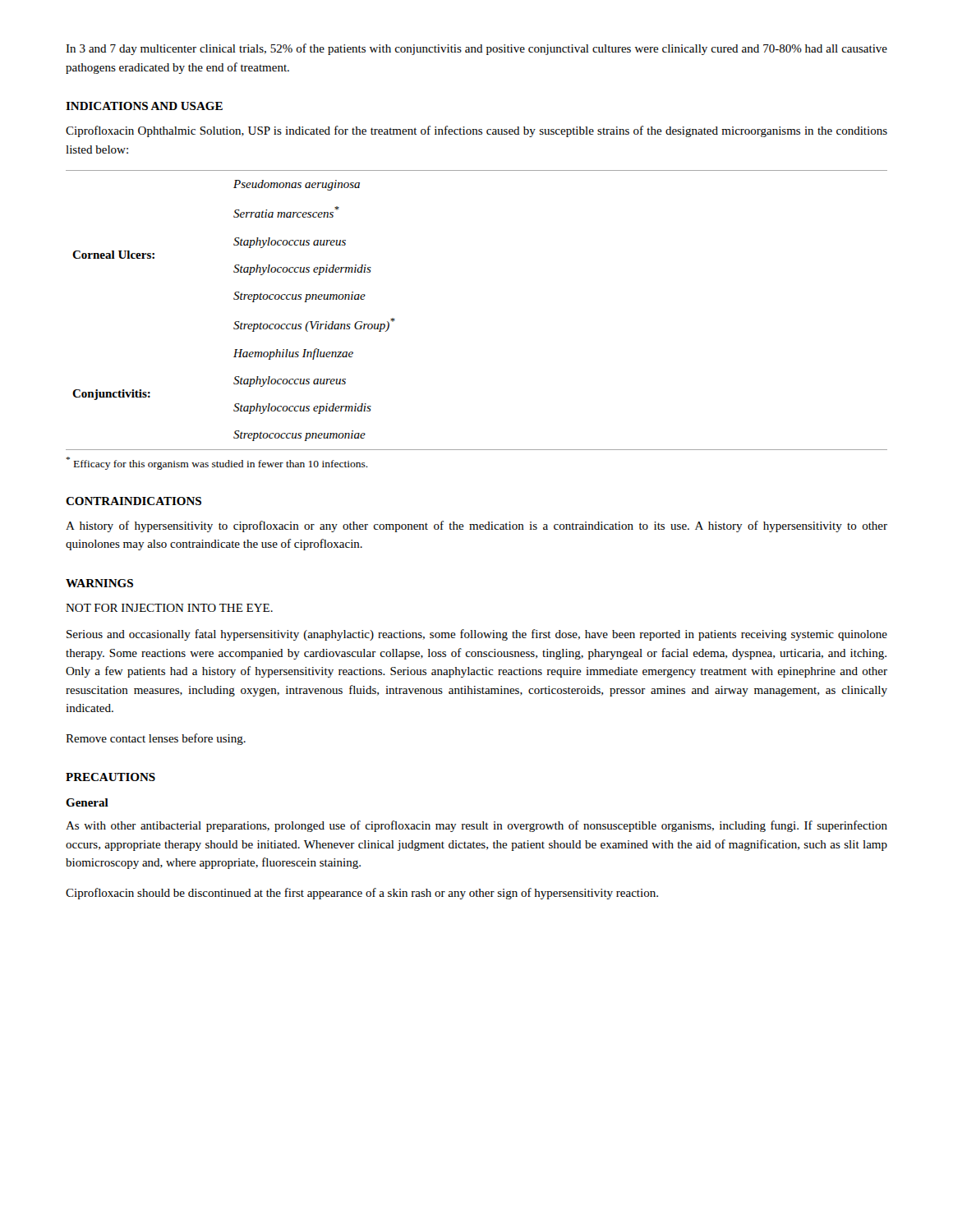Select the text block starting "In 3 and"
This screenshot has width=953, height=1232.
click(476, 58)
